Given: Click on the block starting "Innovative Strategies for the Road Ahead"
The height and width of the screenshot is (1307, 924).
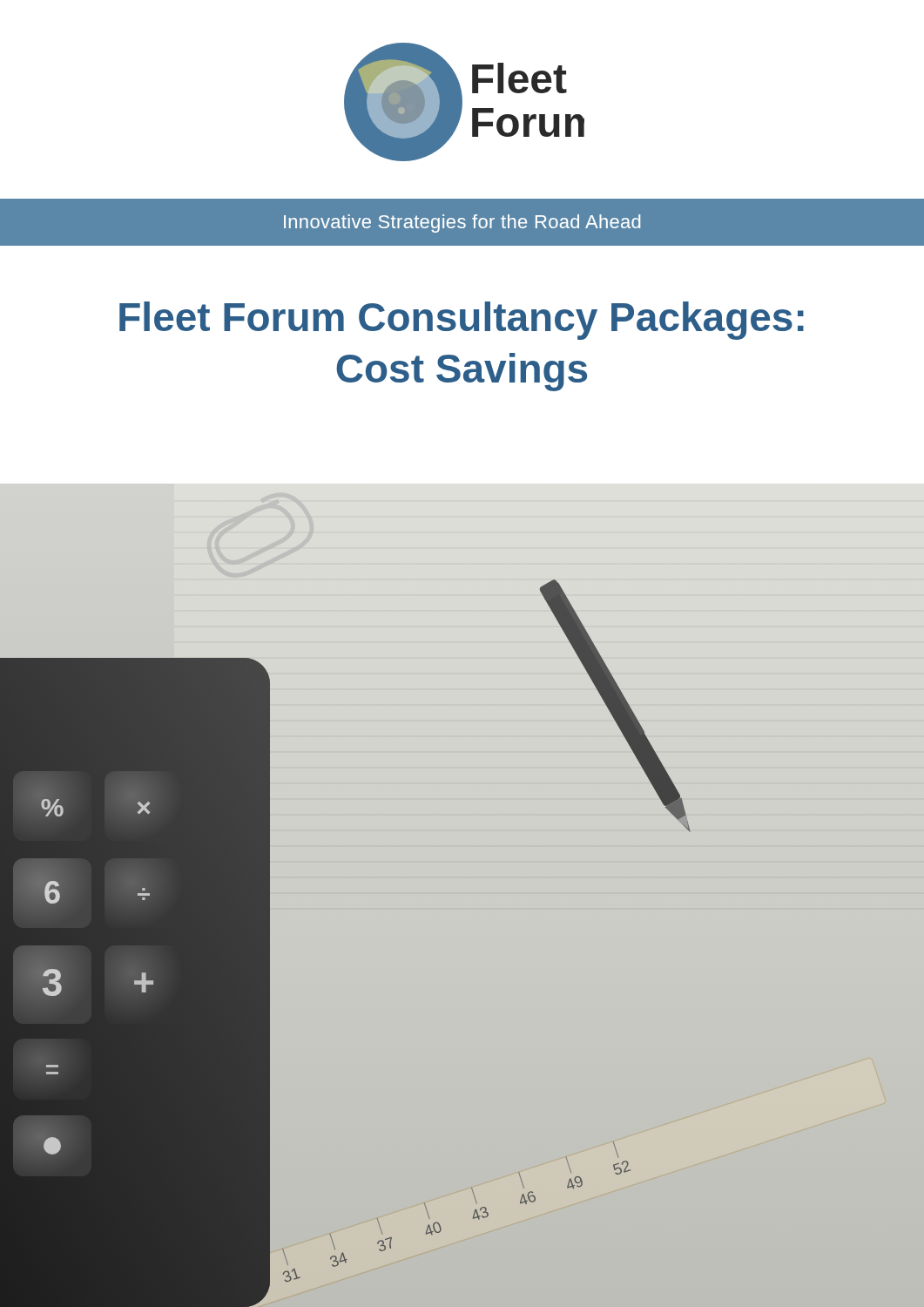Looking at the screenshot, I should (462, 222).
